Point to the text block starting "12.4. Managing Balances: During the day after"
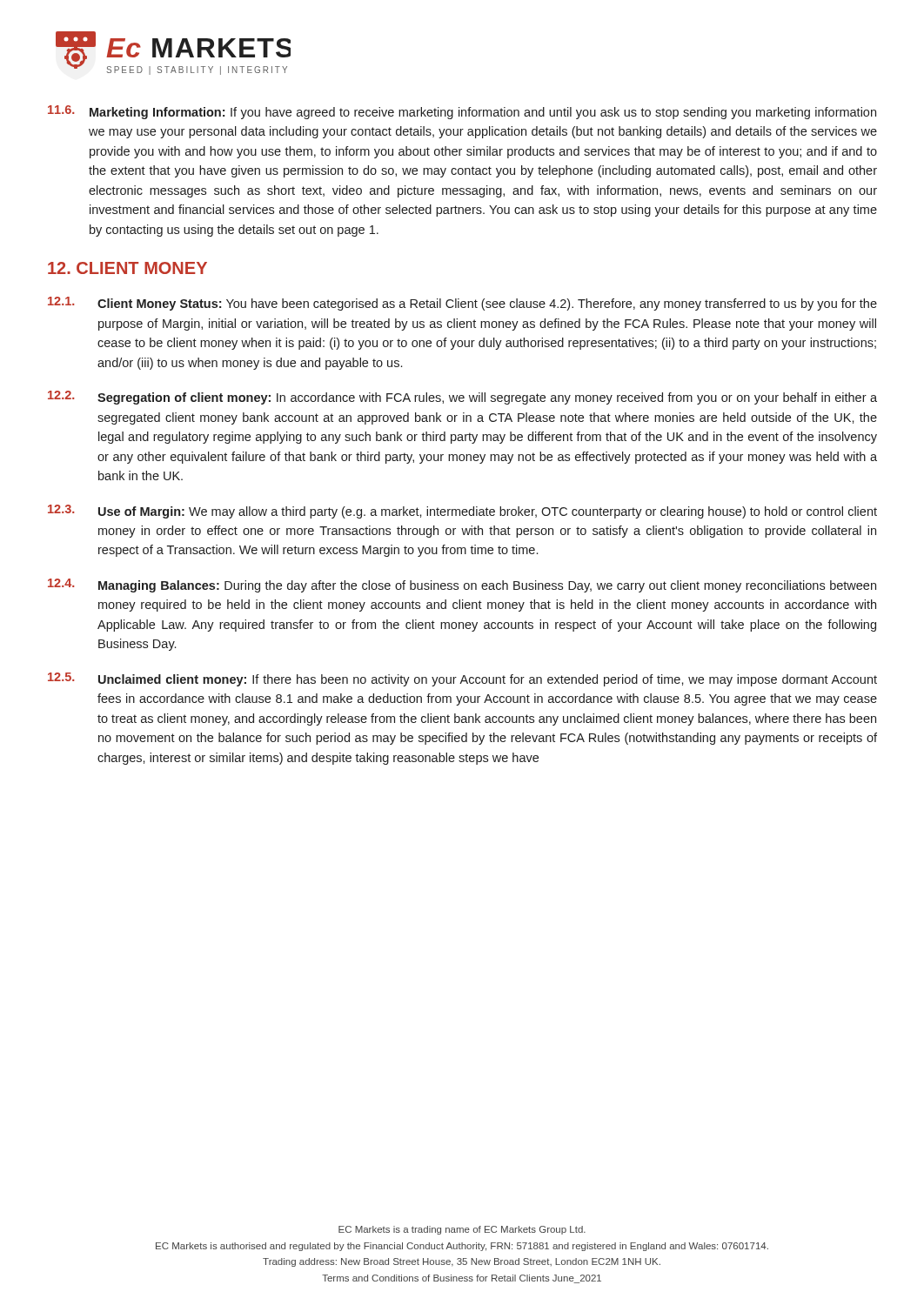This screenshot has width=924, height=1305. pos(462,615)
